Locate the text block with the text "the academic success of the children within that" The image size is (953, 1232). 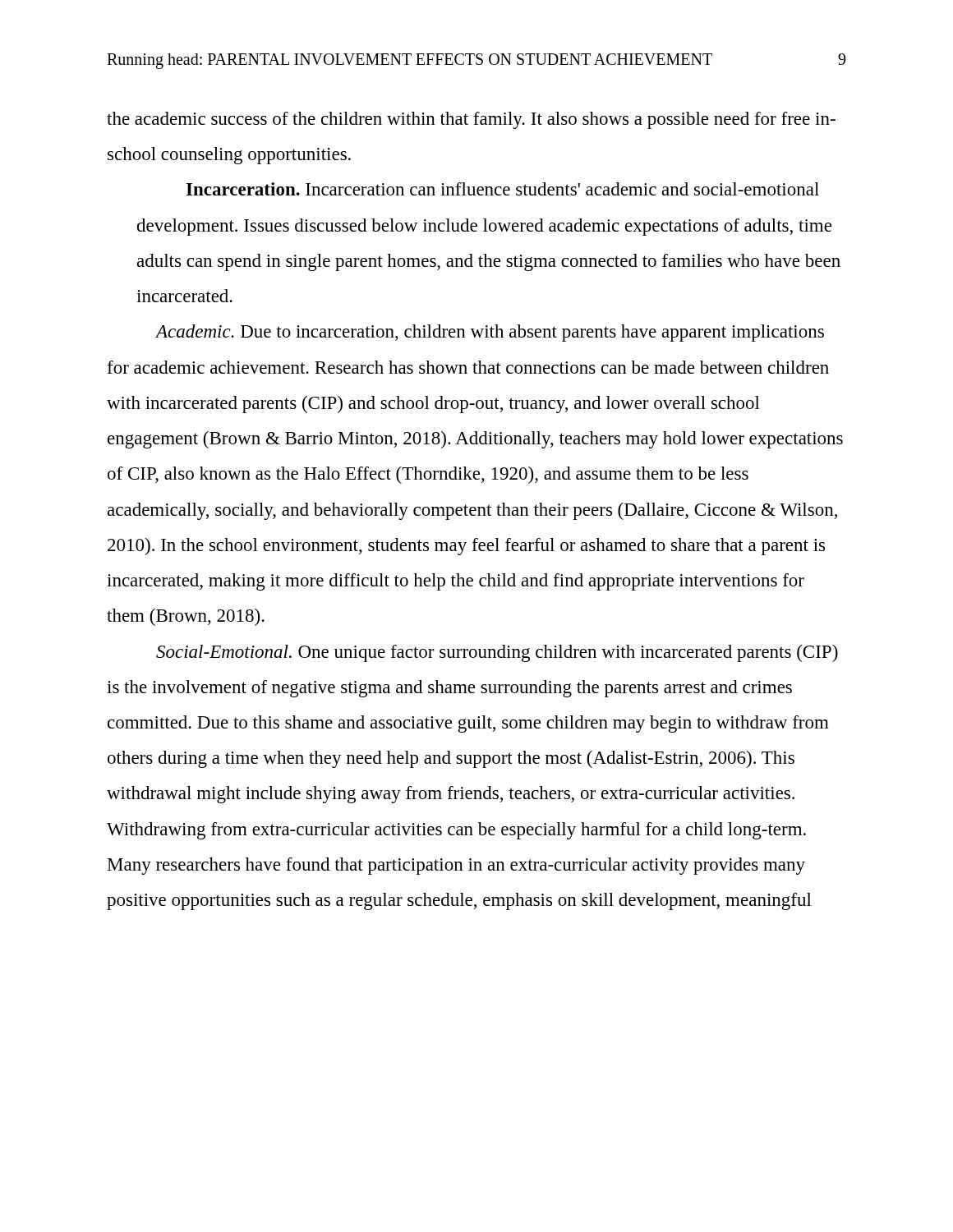point(471,120)
